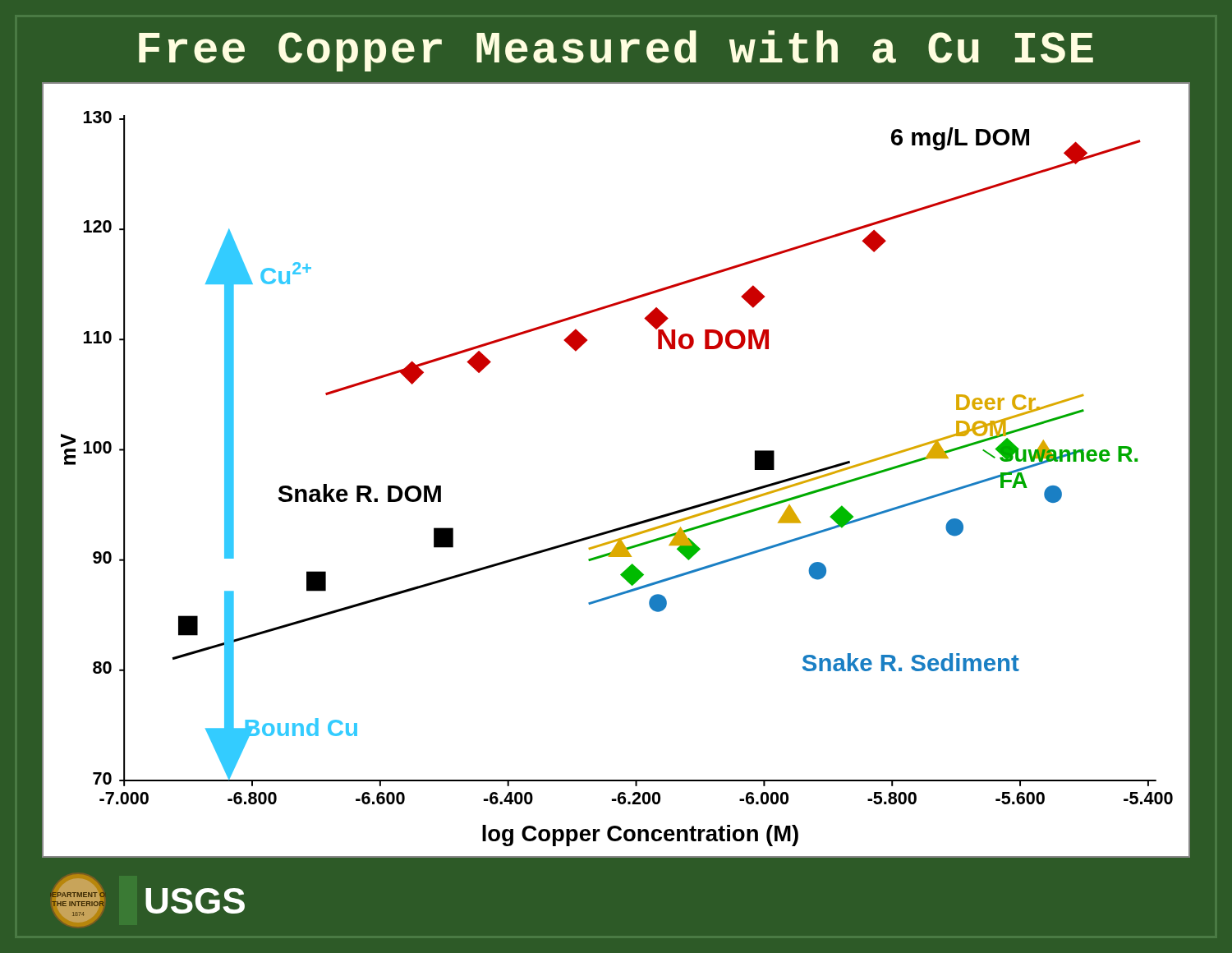
Task: Select the title
Action: point(616,51)
